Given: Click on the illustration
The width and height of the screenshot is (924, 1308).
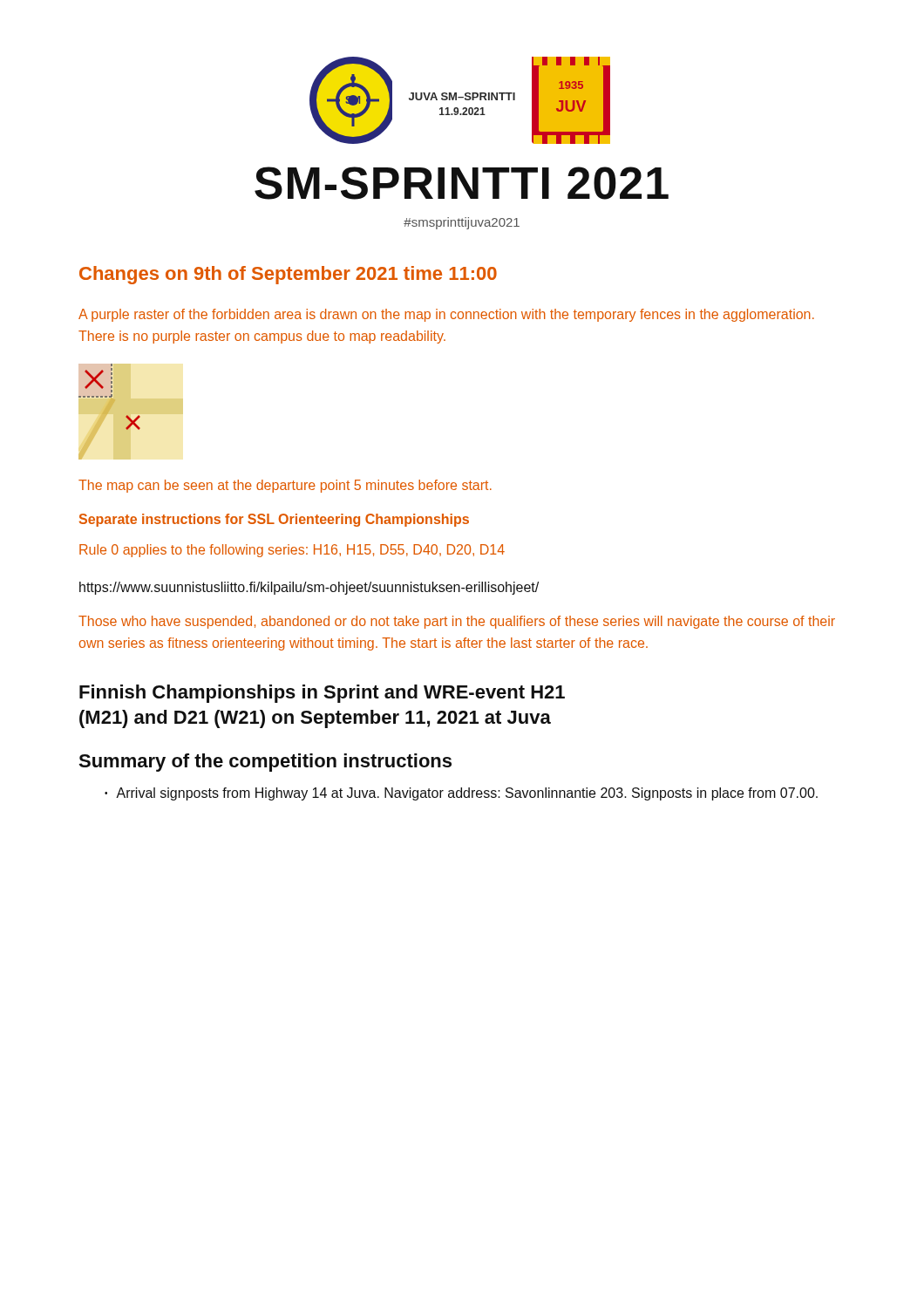Looking at the screenshot, I should pos(462,411).
